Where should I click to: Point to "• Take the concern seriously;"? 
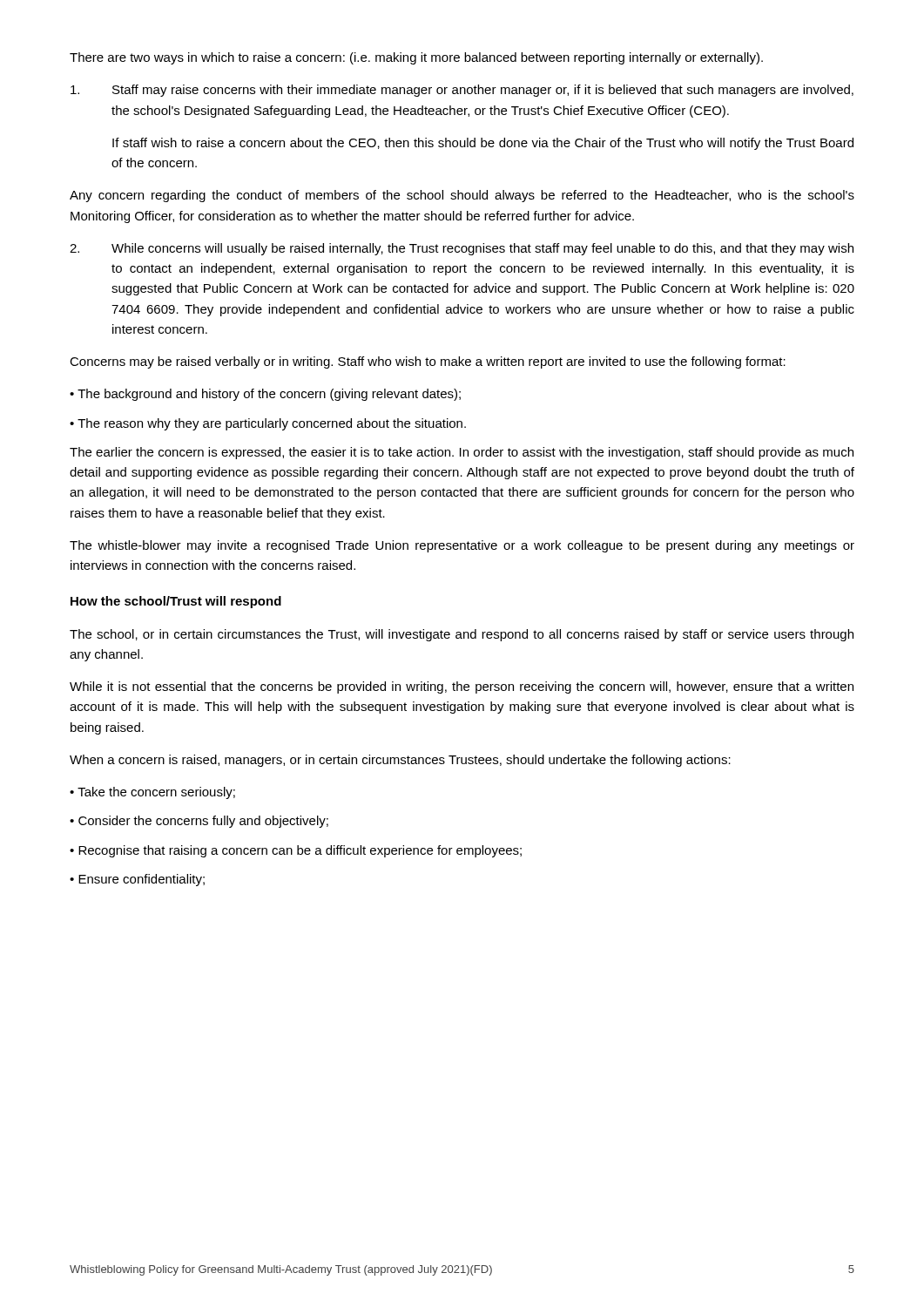click(152, 793)
